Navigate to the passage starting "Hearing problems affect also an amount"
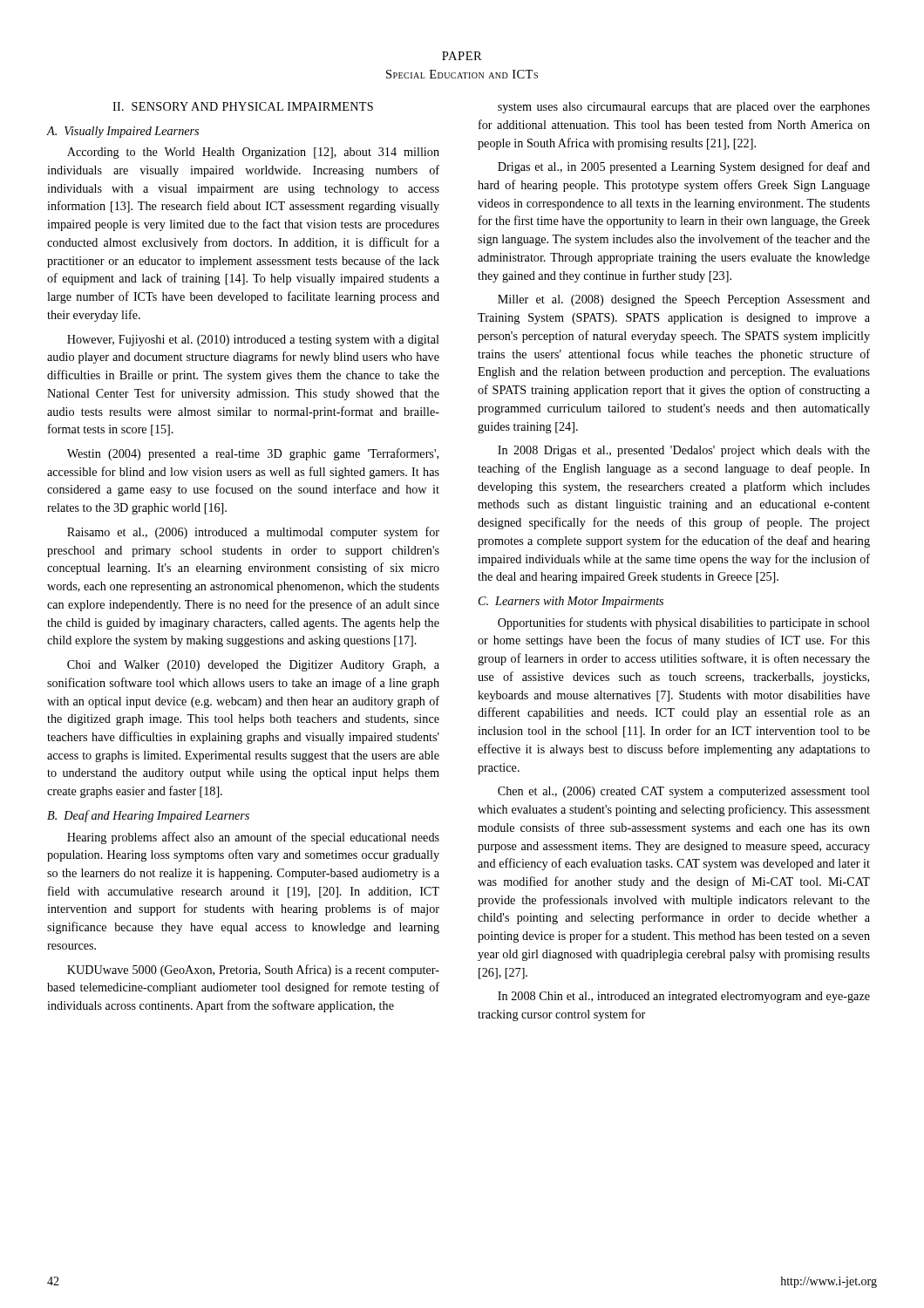This screenshot has width=924, height=1308. click(243, 891)
